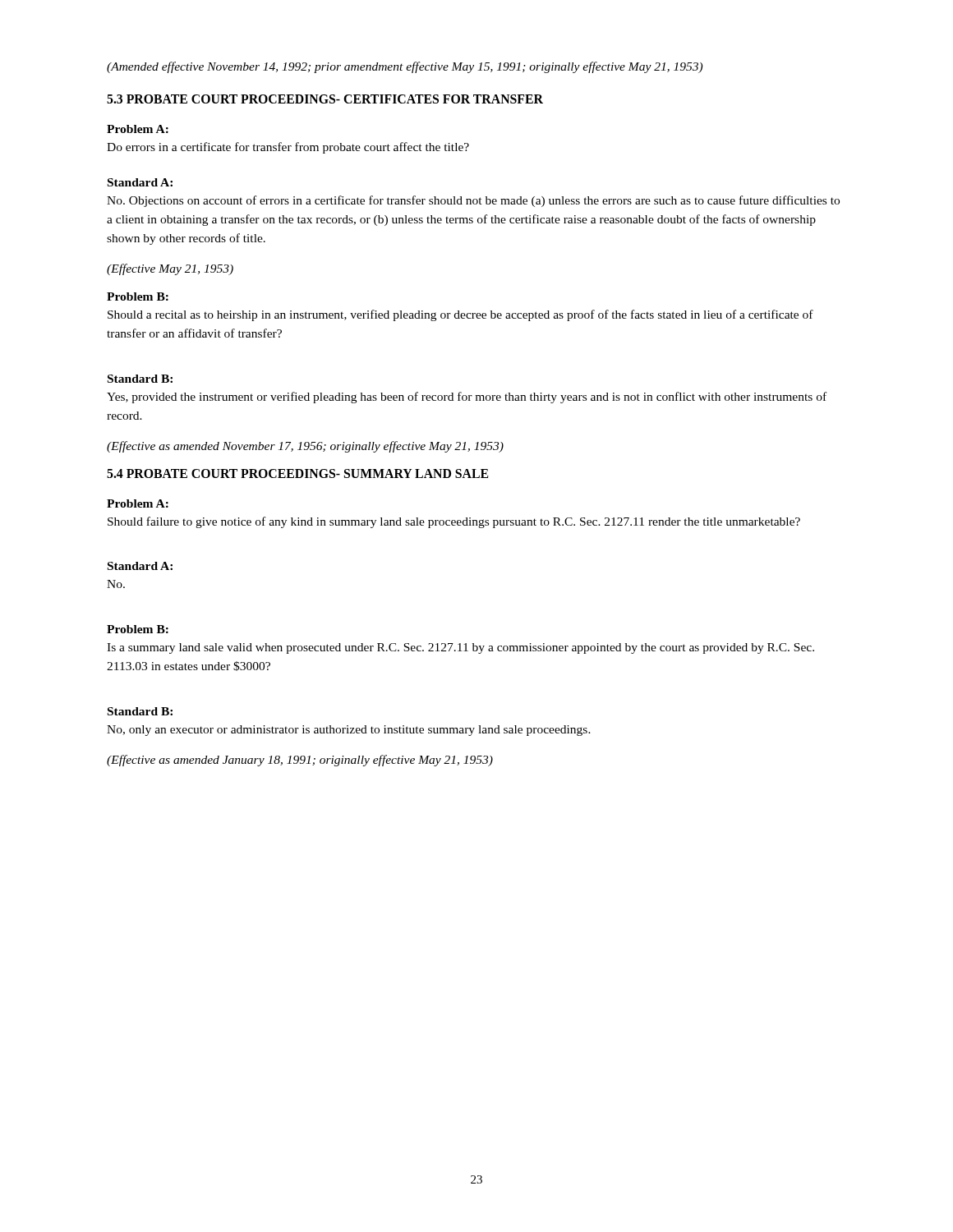Point to the element starting "Is a summary land sale valid when prosecuted"
The image size is (953, 1232).
tap(461, 657)
